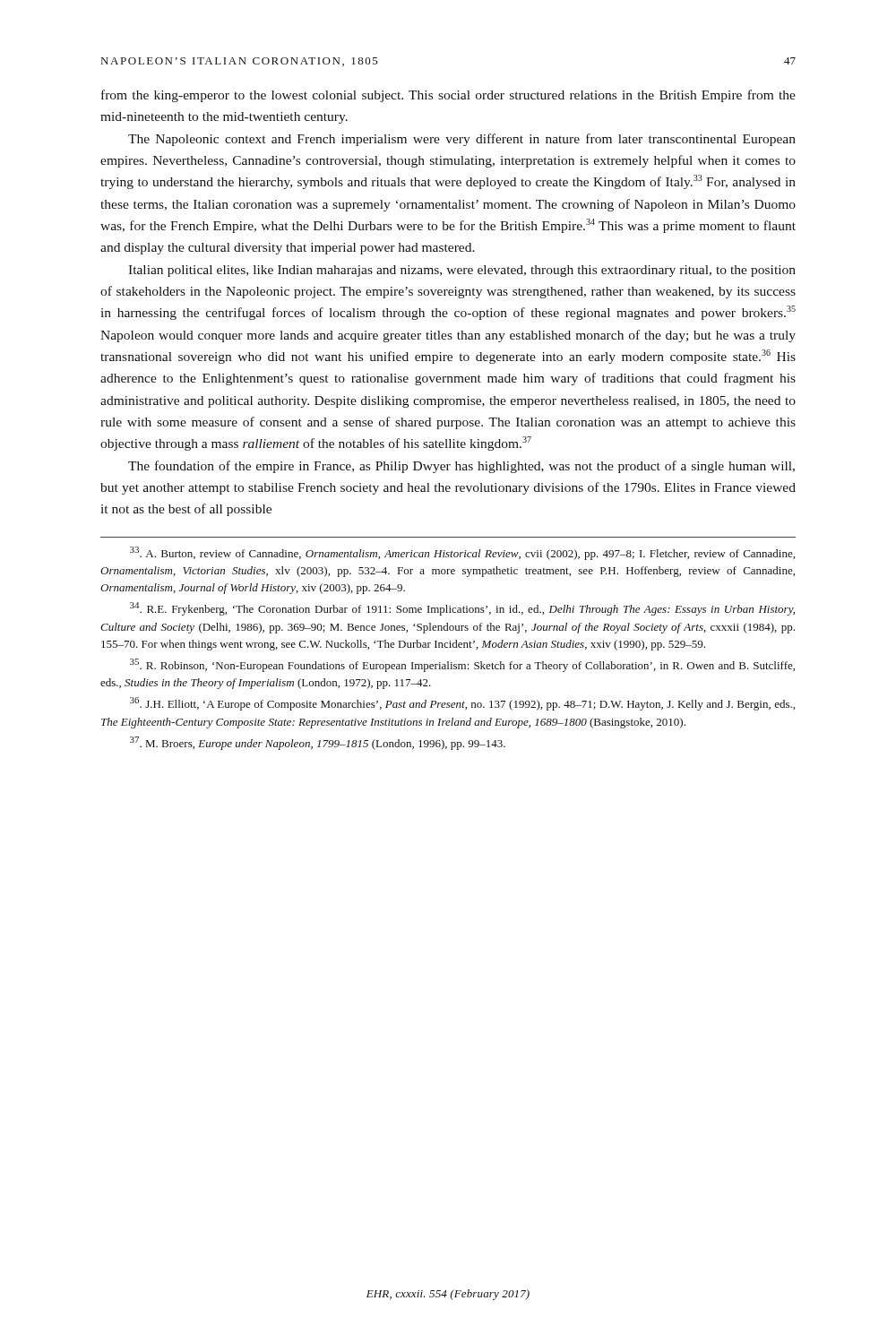Locate the region starting "R.E. Frykenberg, ‘The"

pos(448,625)
